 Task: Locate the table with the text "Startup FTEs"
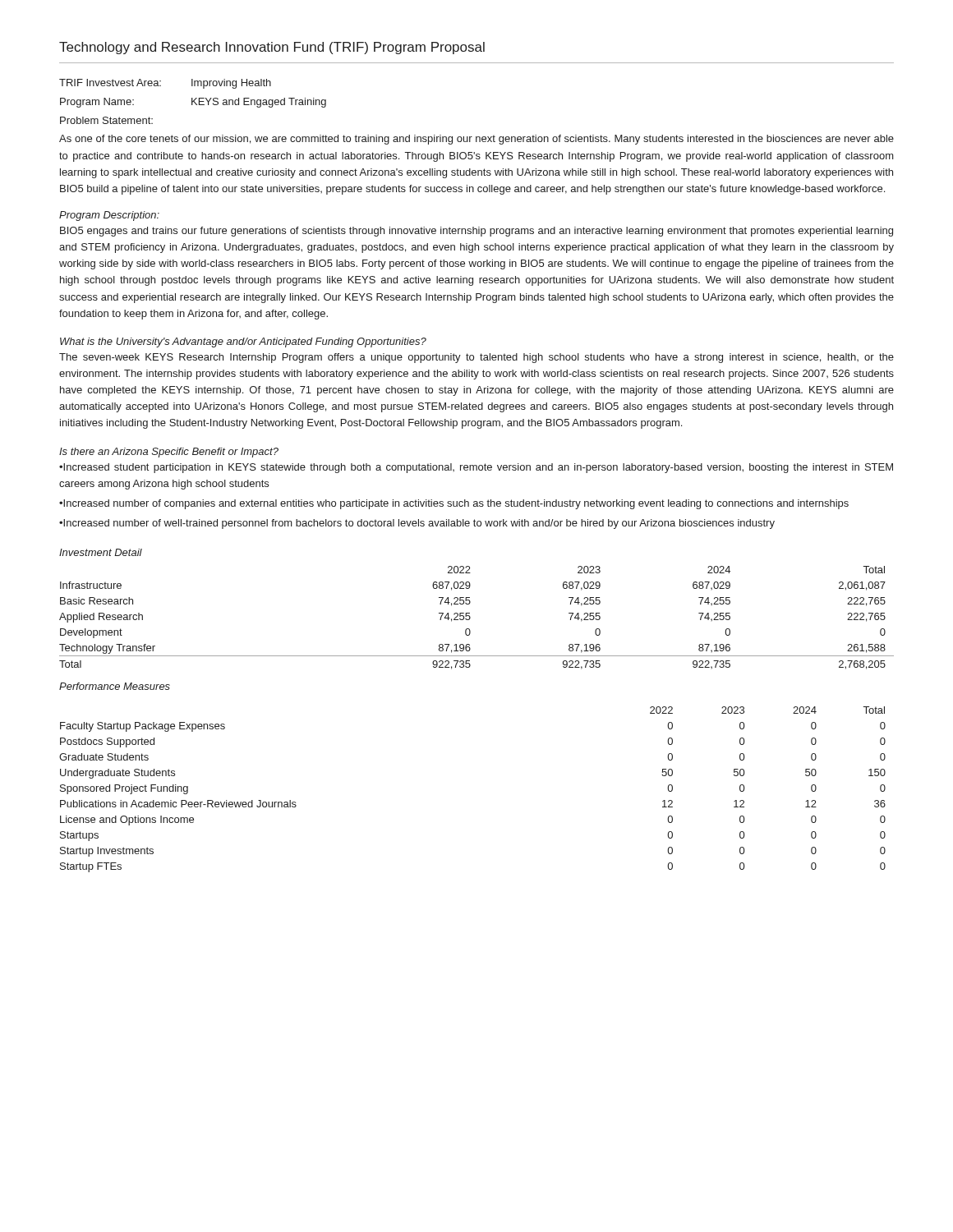point(476,785)
